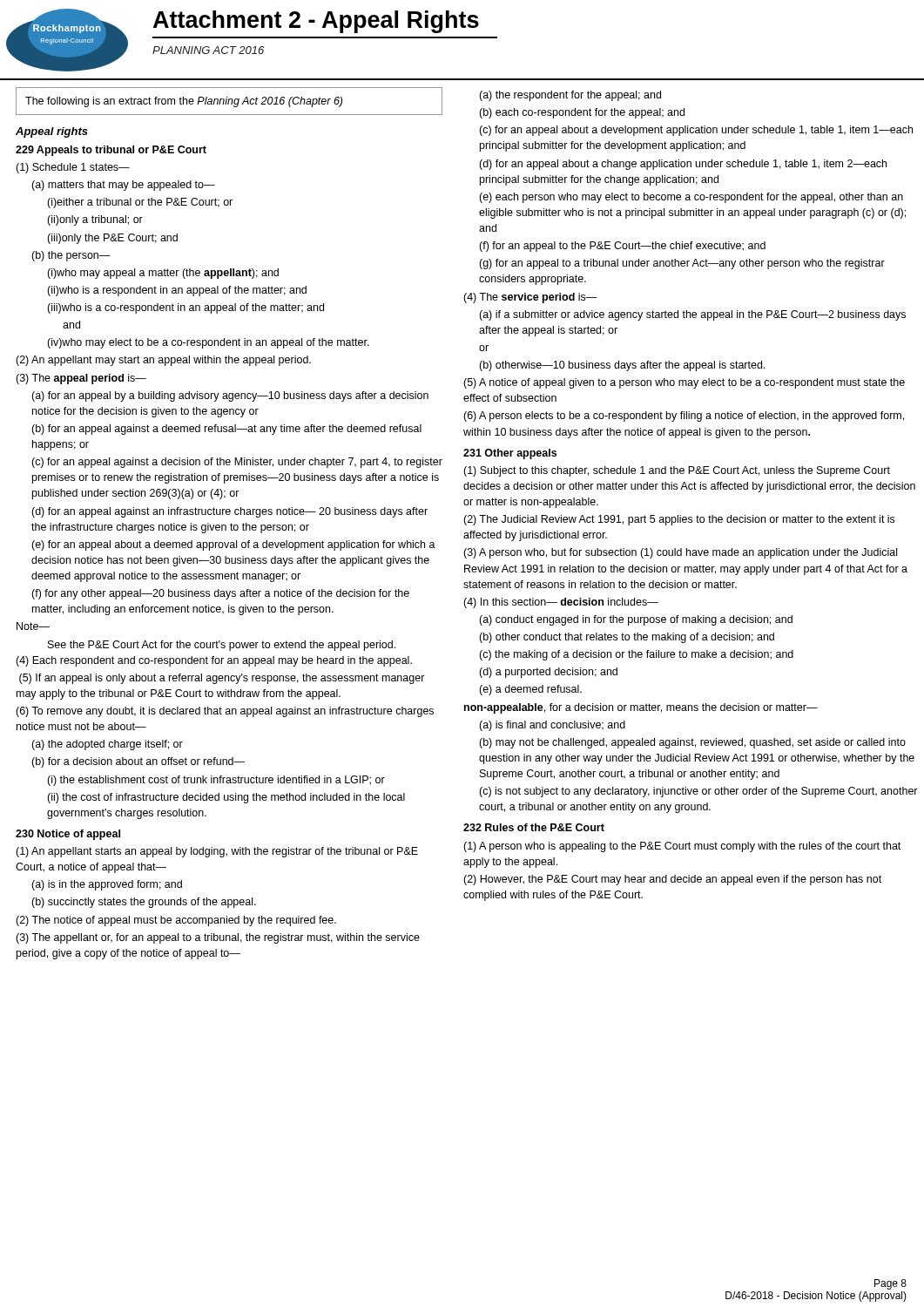This screenshot has height=1307, width=924.
Task: Find the list item that reads "(3) The appeal period is—"
Action: (81, 378)
